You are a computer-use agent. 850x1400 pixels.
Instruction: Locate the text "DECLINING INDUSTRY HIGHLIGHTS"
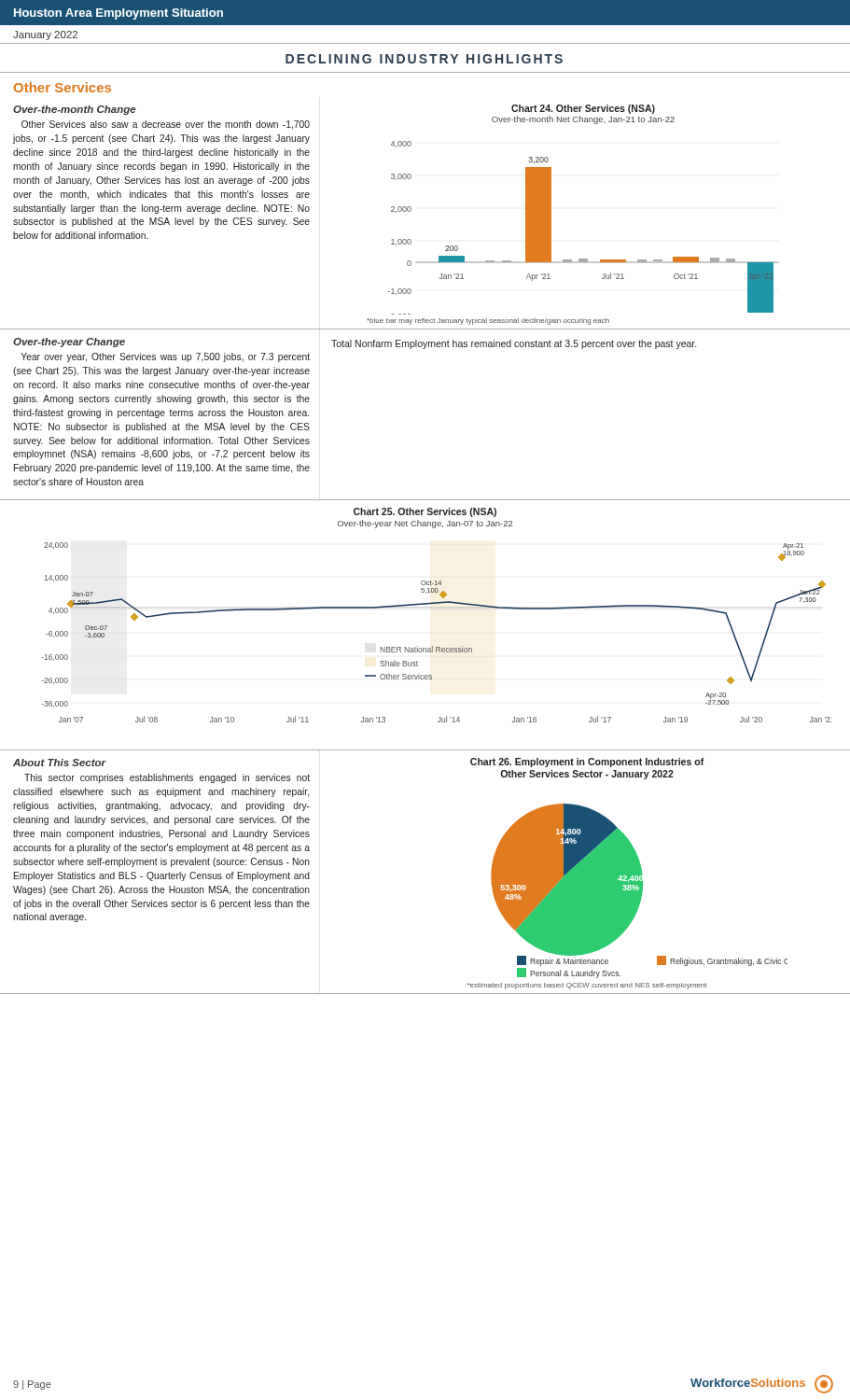[425, 59]
